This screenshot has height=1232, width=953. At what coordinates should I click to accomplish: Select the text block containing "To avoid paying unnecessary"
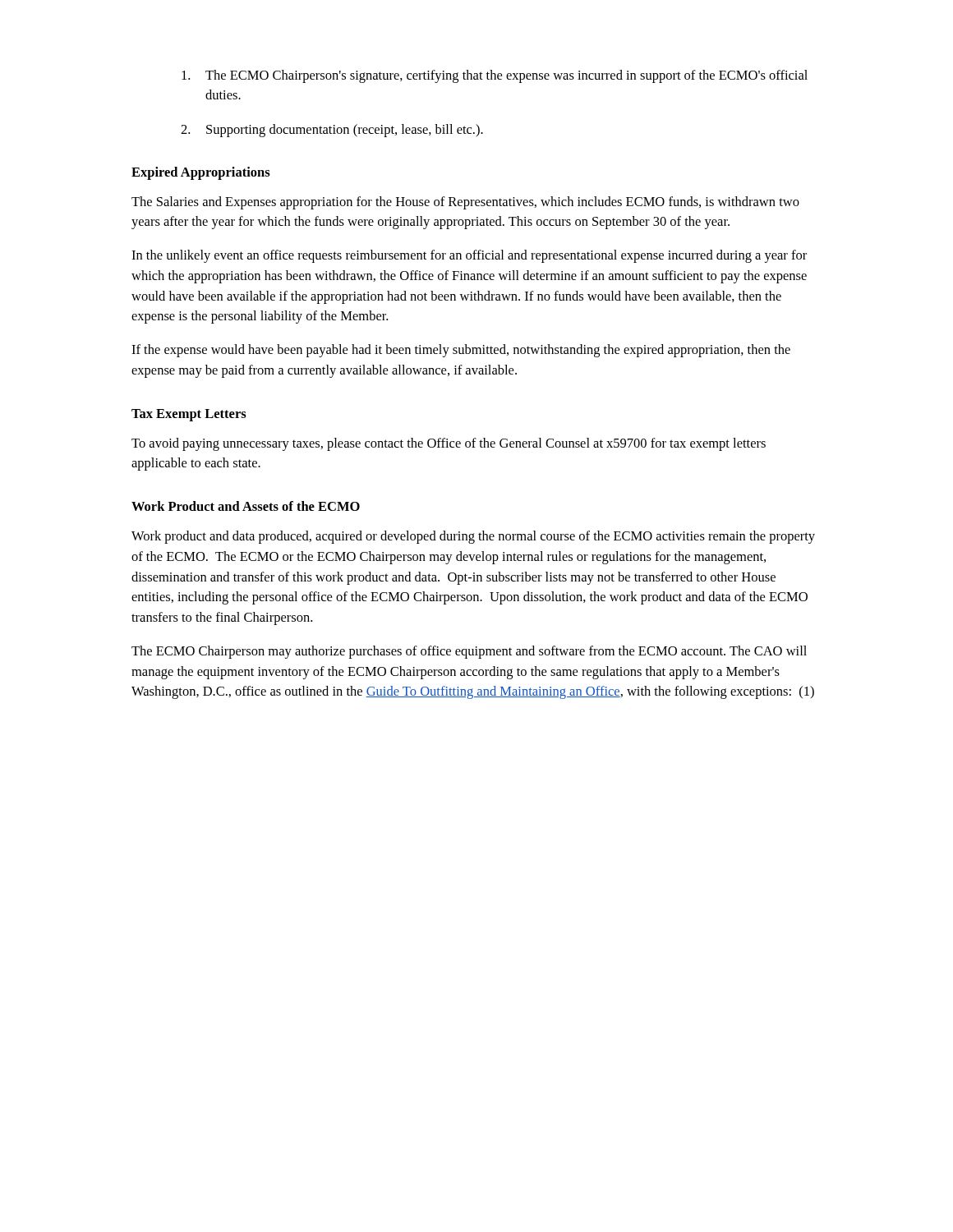[x=449, y=453]
